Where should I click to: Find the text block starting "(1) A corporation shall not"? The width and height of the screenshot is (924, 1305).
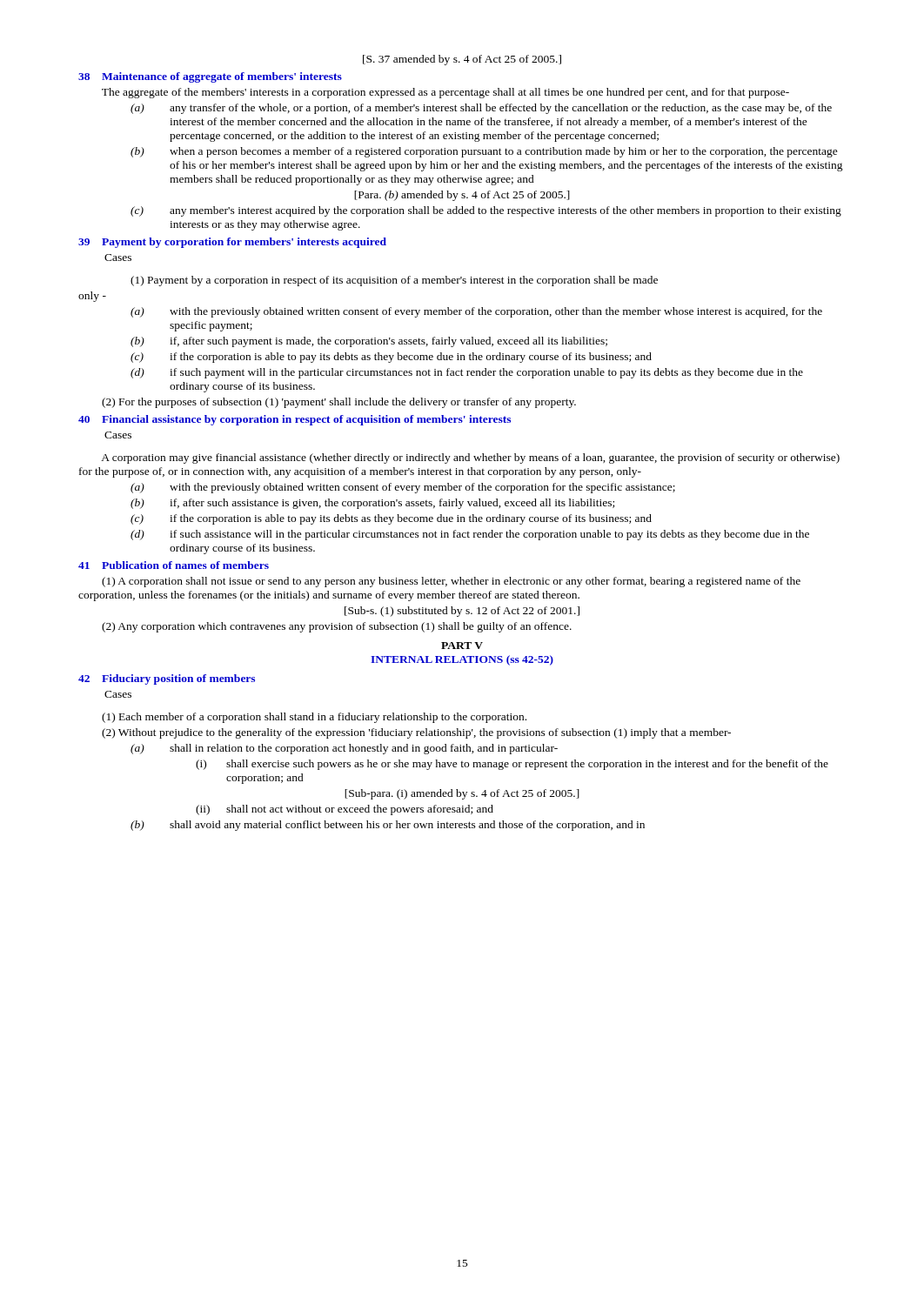[x=439, y=588]
